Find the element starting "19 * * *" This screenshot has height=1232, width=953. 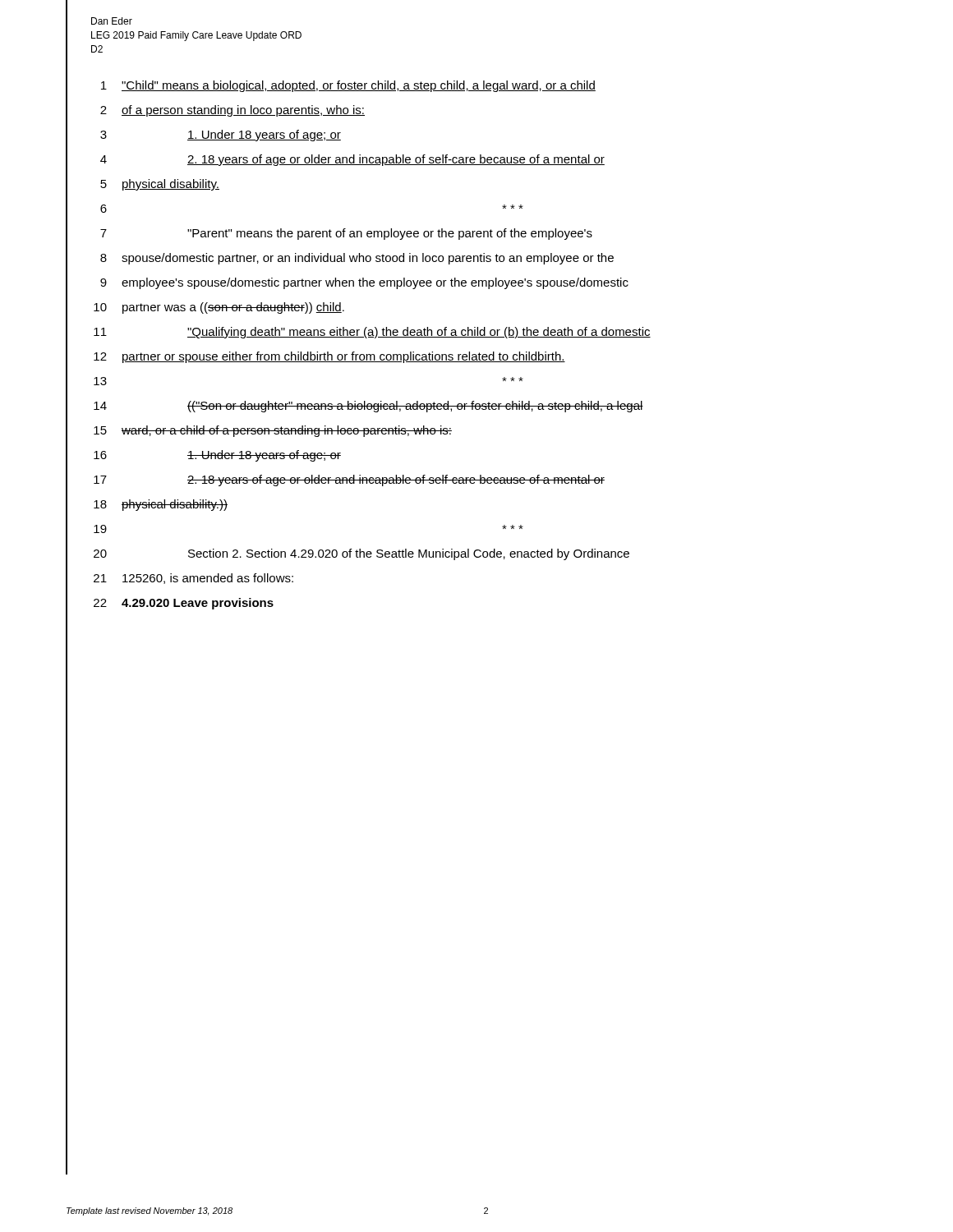(102, 529)
